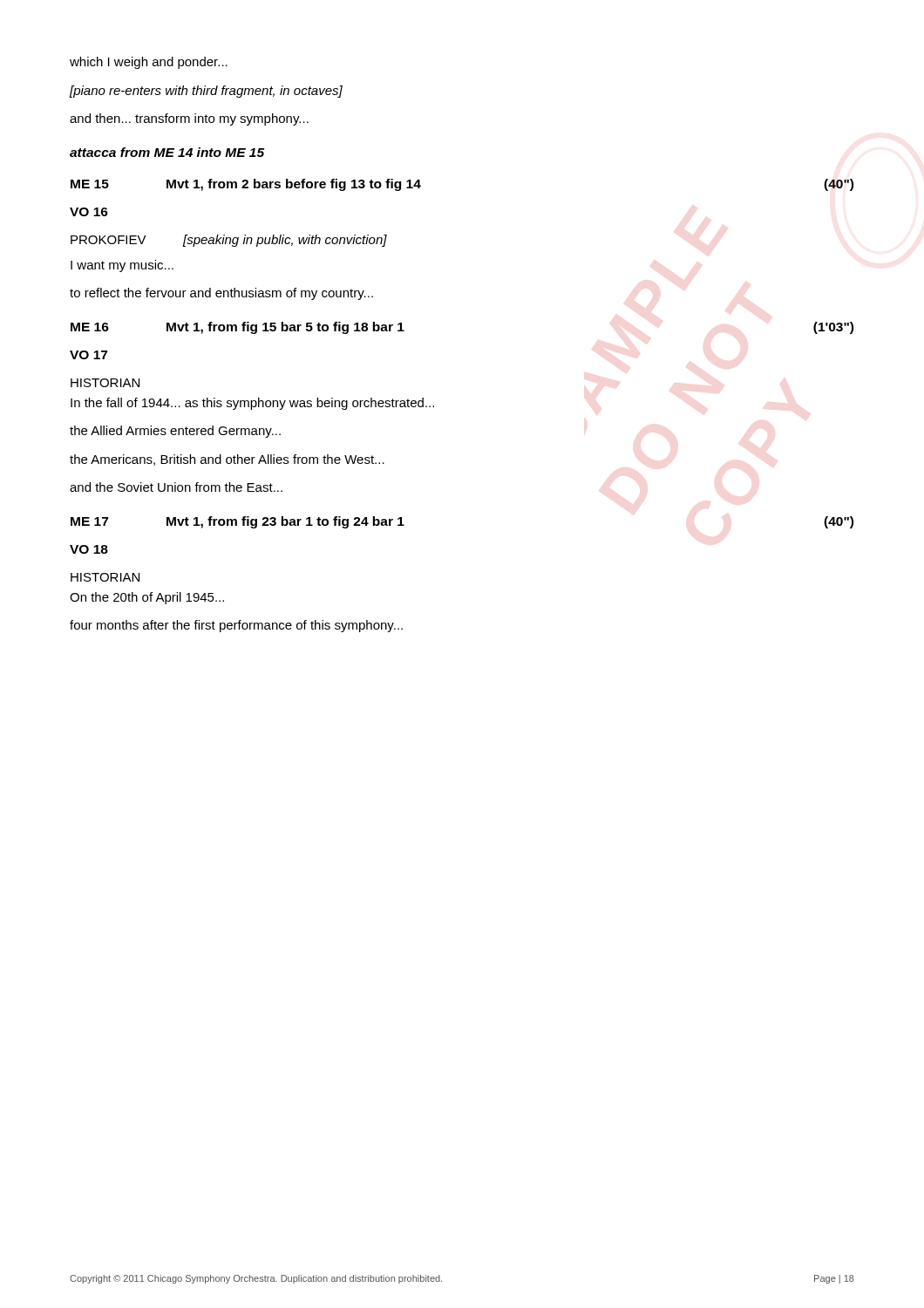Locate the block of text that opens with "[piano re-enters with"
This screenshot has height=1308, width=924.
(206, 90)
